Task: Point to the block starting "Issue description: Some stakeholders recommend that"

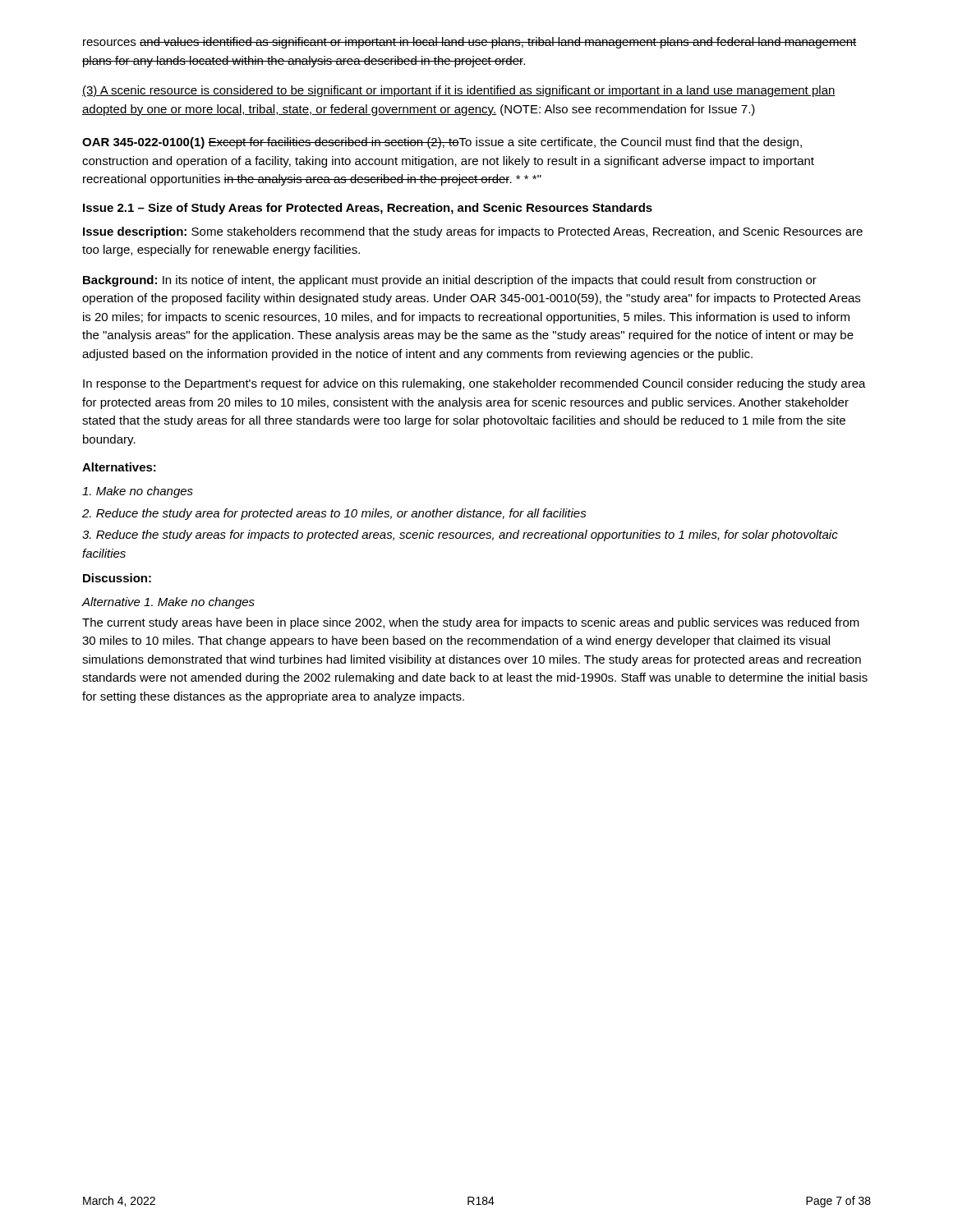Action: pyautogui.click(x=473, y=240)
